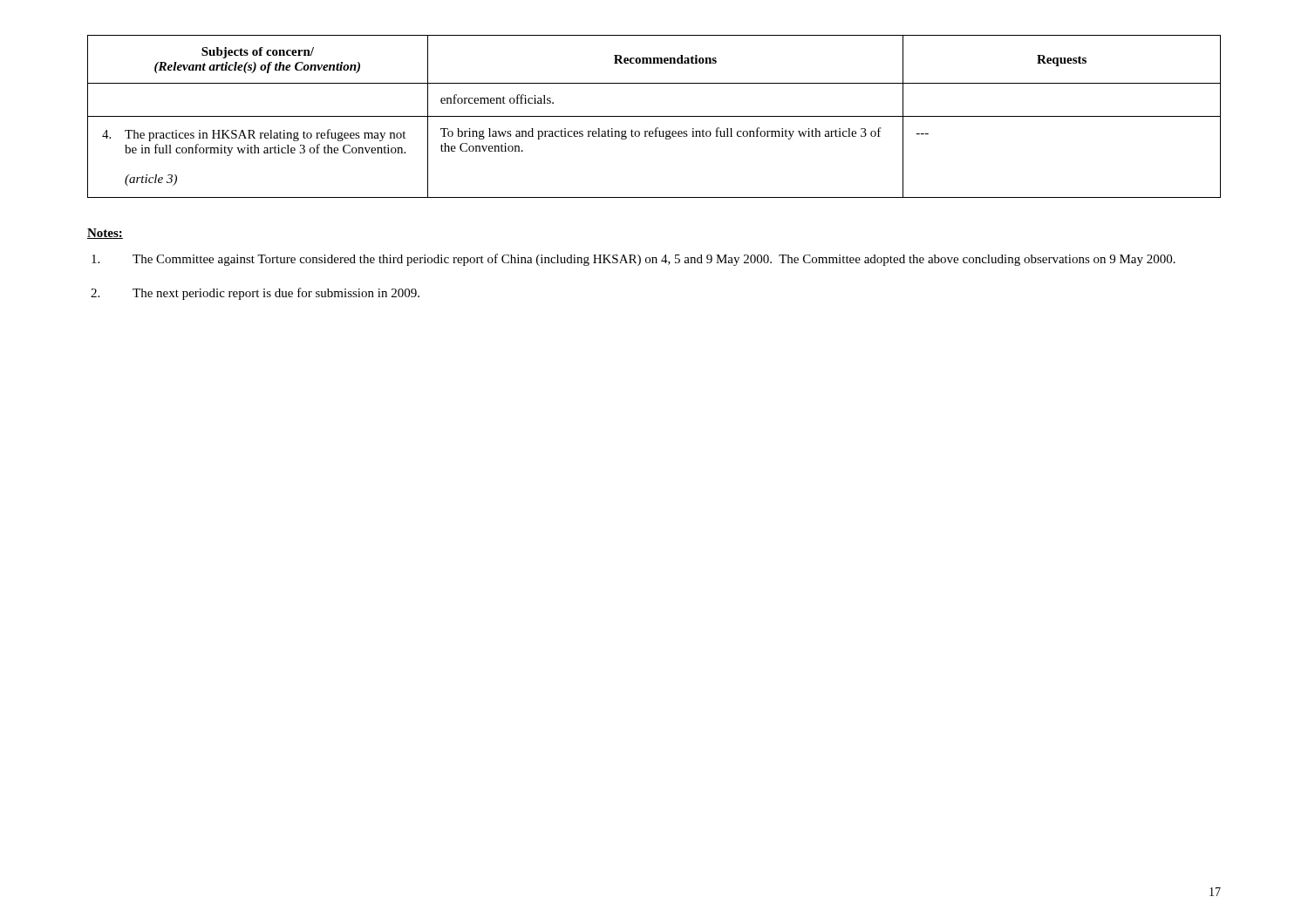Find a section header
This screenshot has width=1308, height=924.
coord(654,233)
